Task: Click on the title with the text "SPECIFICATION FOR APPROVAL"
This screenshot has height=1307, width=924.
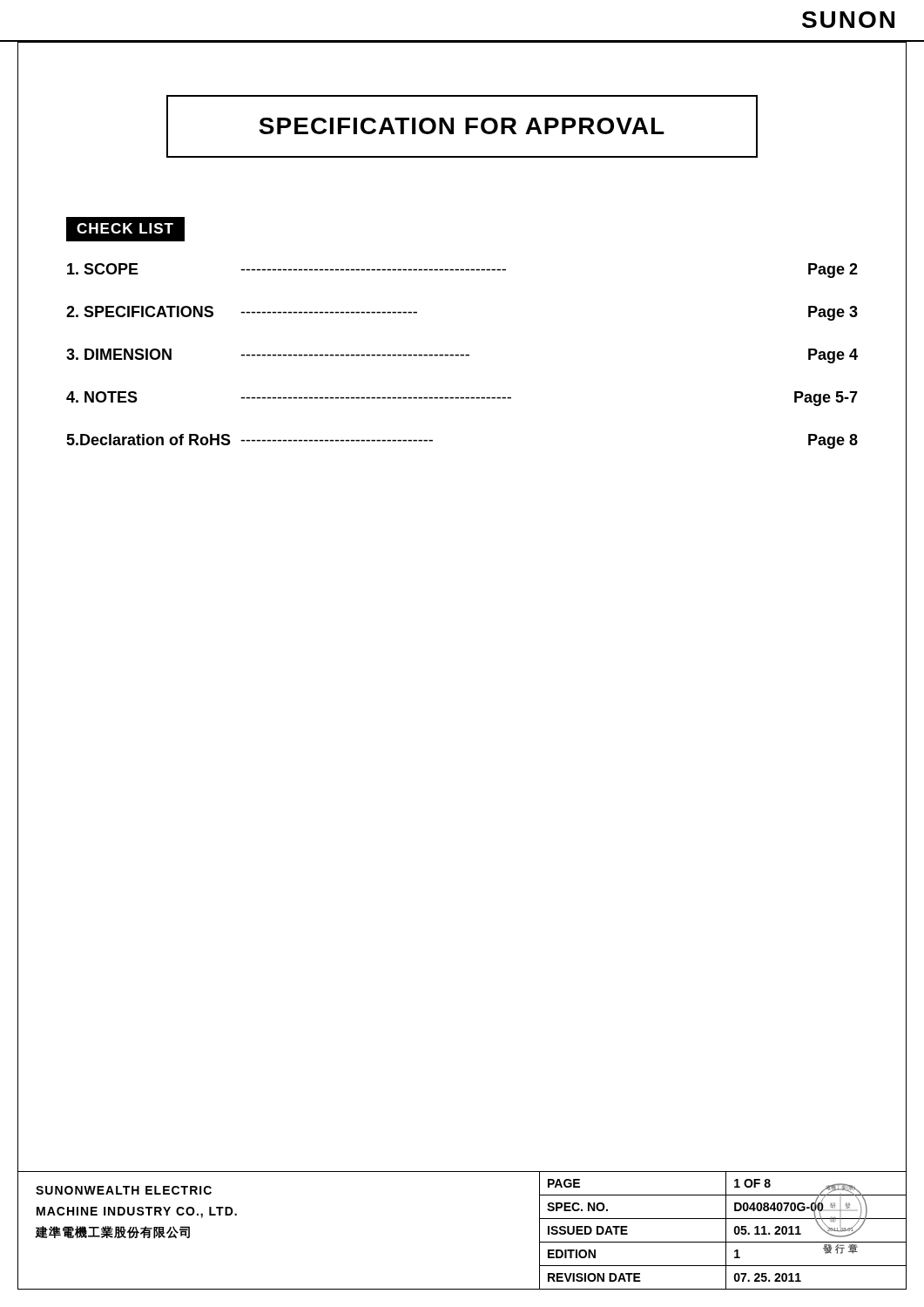Action: [x=462, y=126]
